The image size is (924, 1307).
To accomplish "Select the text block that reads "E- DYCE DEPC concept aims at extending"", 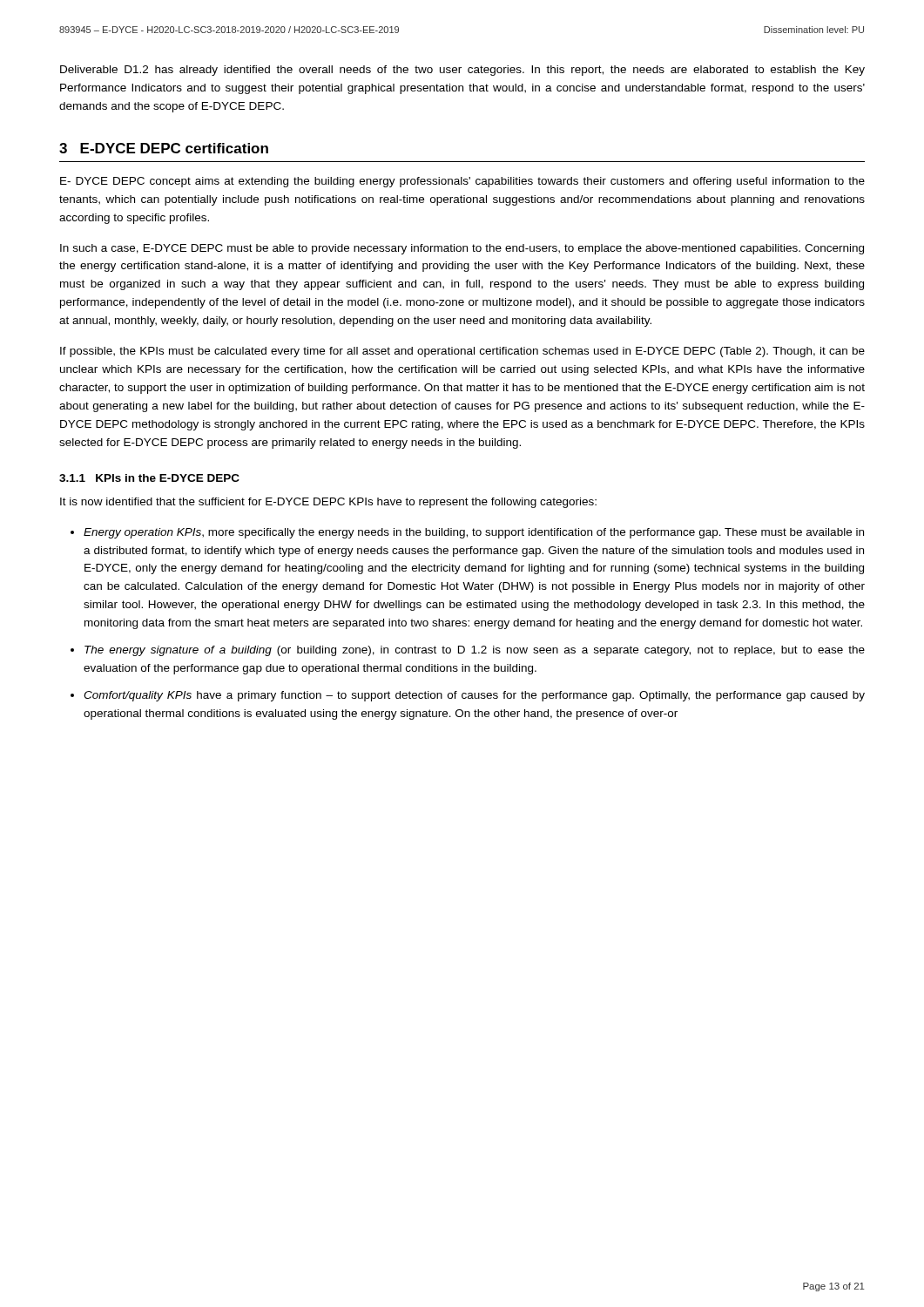I will pos(462,199).
